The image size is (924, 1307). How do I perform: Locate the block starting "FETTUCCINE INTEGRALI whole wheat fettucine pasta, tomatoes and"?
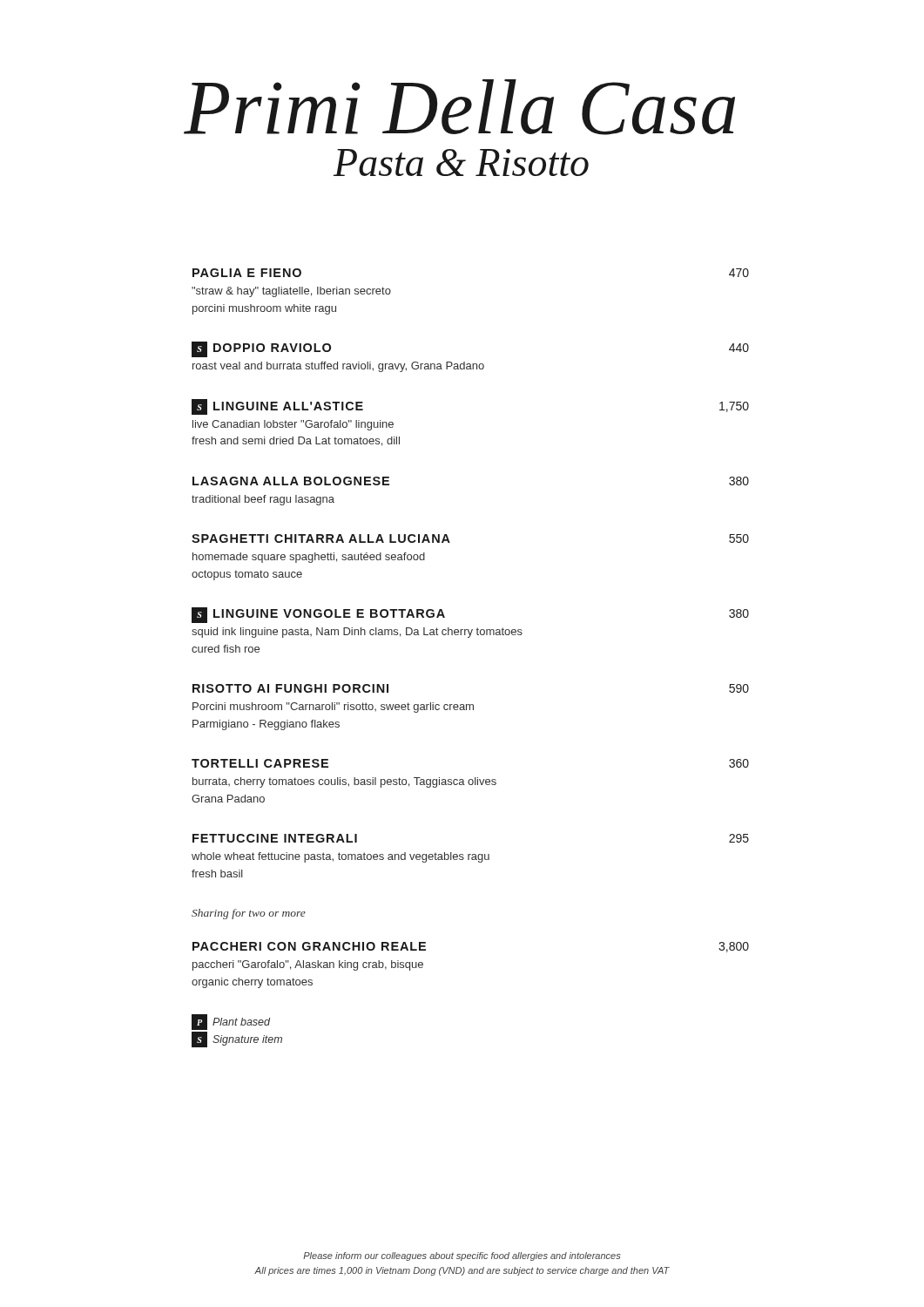[x=470, y=857]
